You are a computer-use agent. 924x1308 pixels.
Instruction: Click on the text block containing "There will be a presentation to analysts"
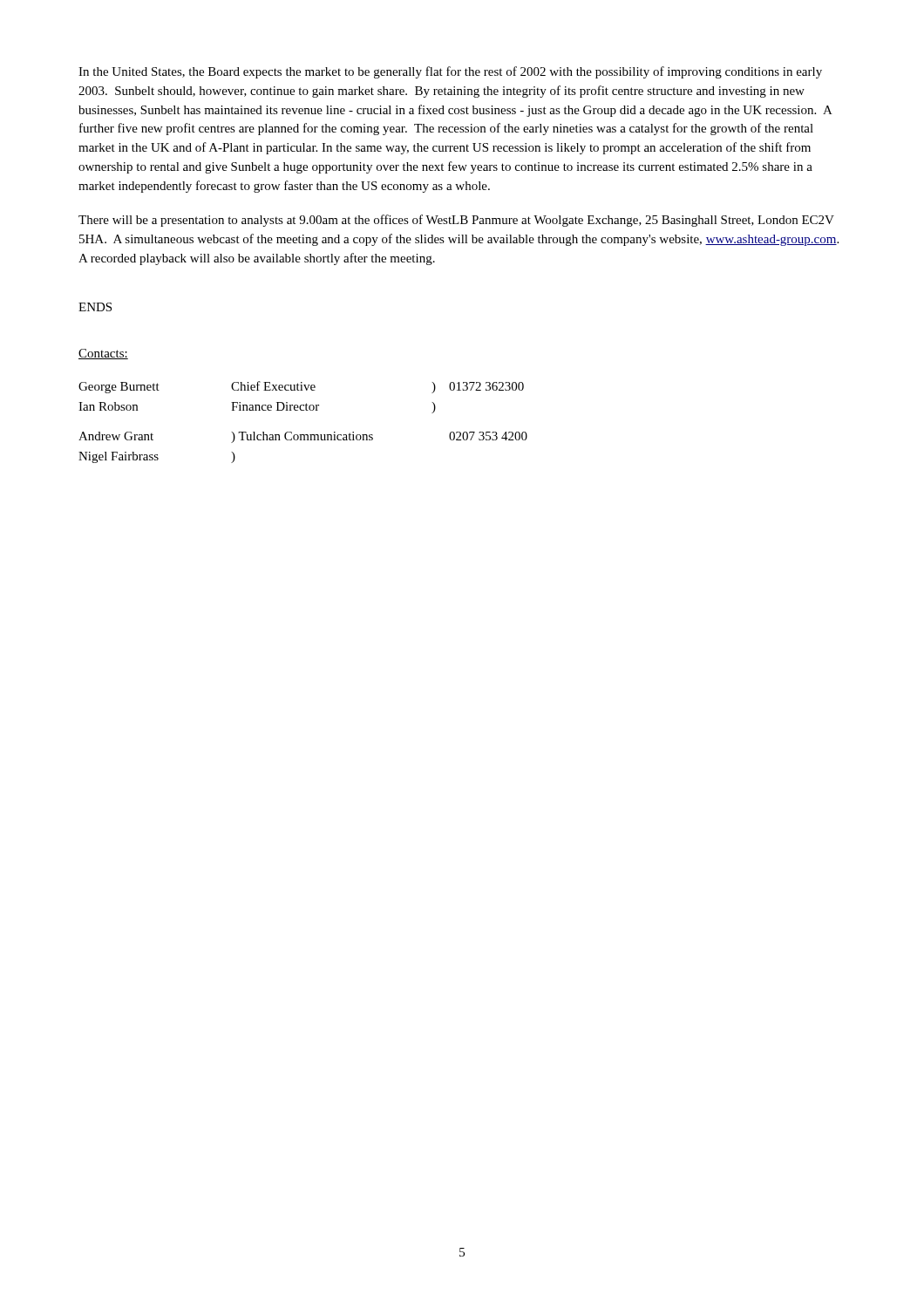pos(461,239)
